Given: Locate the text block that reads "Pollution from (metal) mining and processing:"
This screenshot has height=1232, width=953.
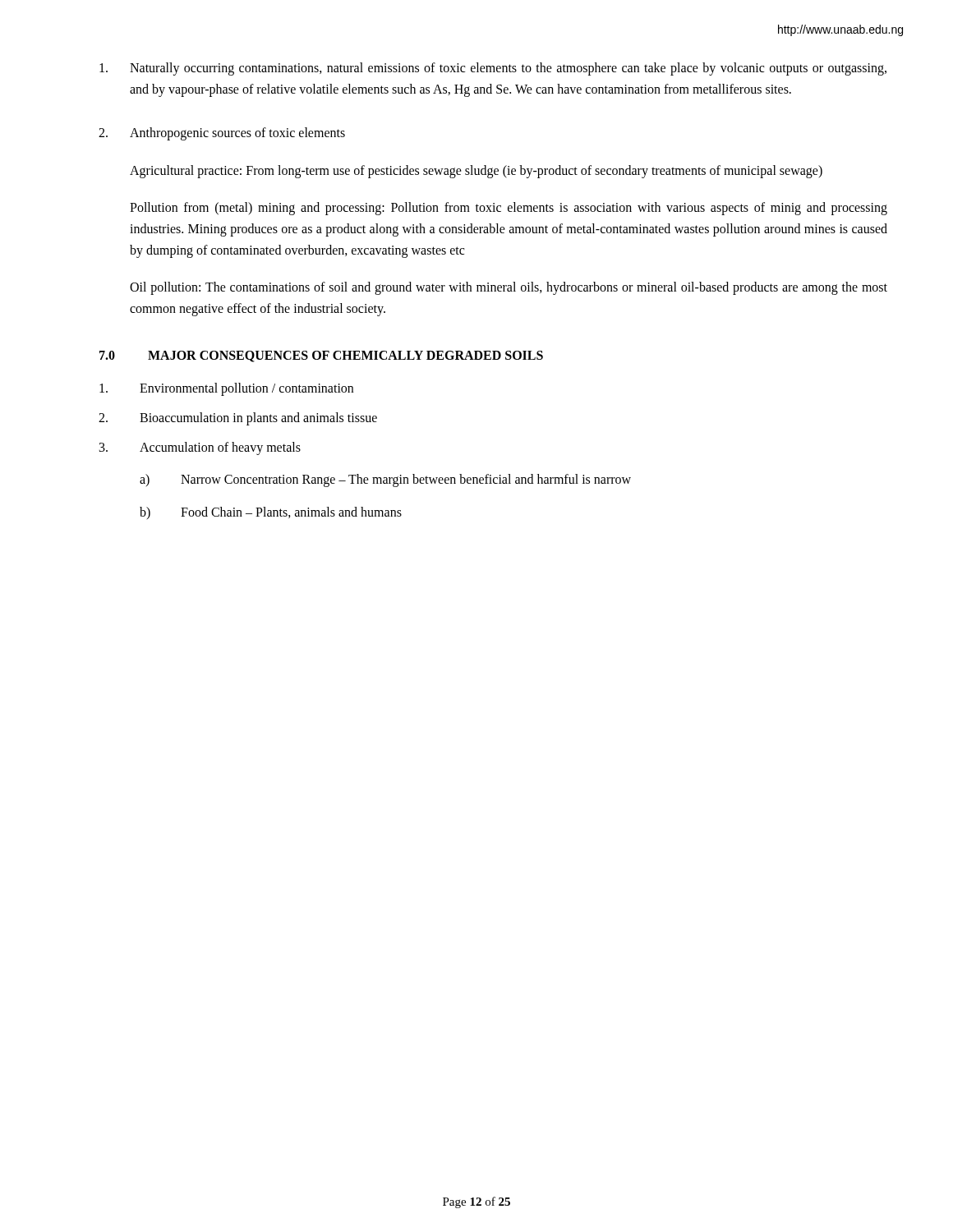Looking at the screenshot, I should [x=509, y=229].
